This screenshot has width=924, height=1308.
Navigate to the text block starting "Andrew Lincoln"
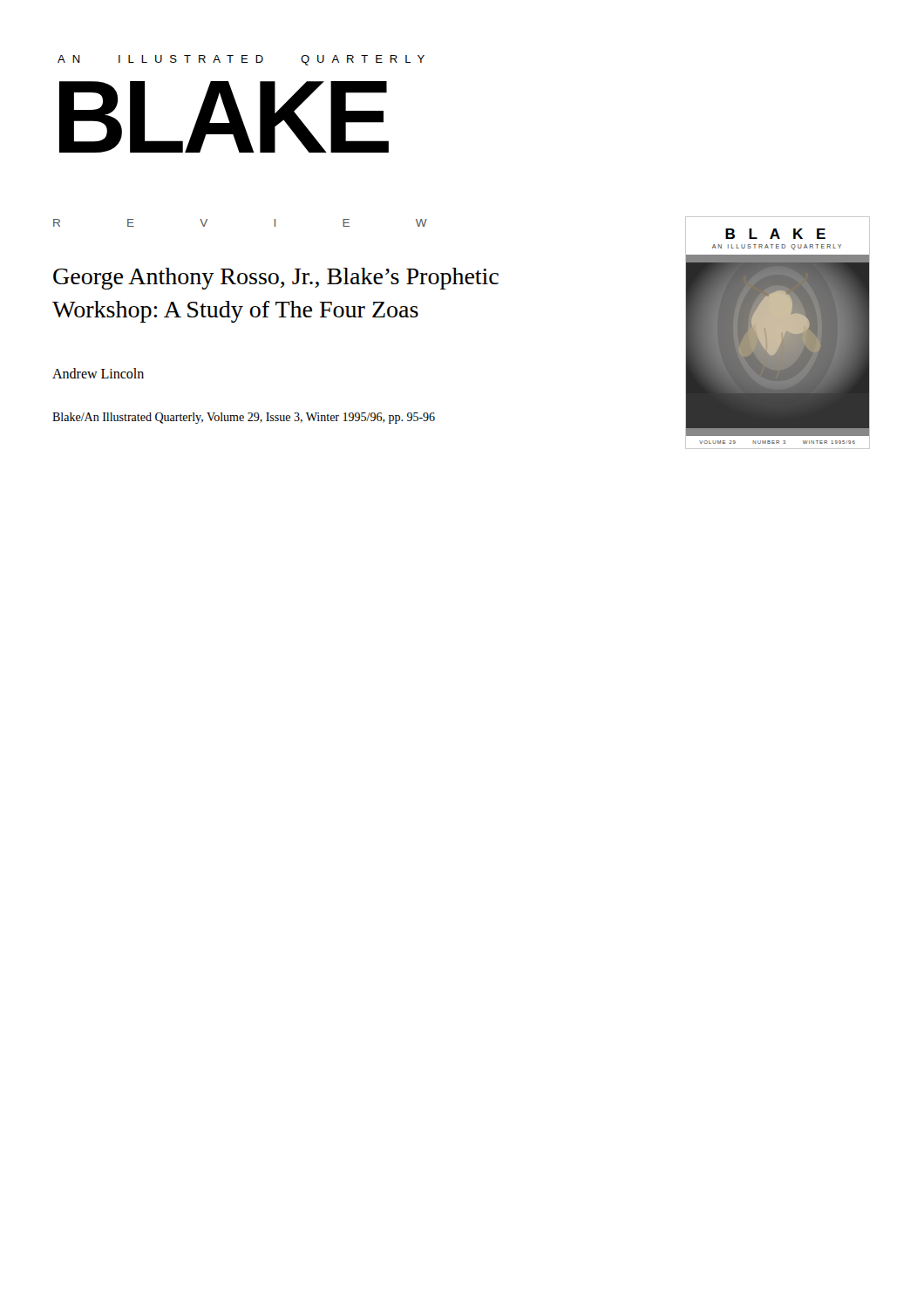point(98,373)
